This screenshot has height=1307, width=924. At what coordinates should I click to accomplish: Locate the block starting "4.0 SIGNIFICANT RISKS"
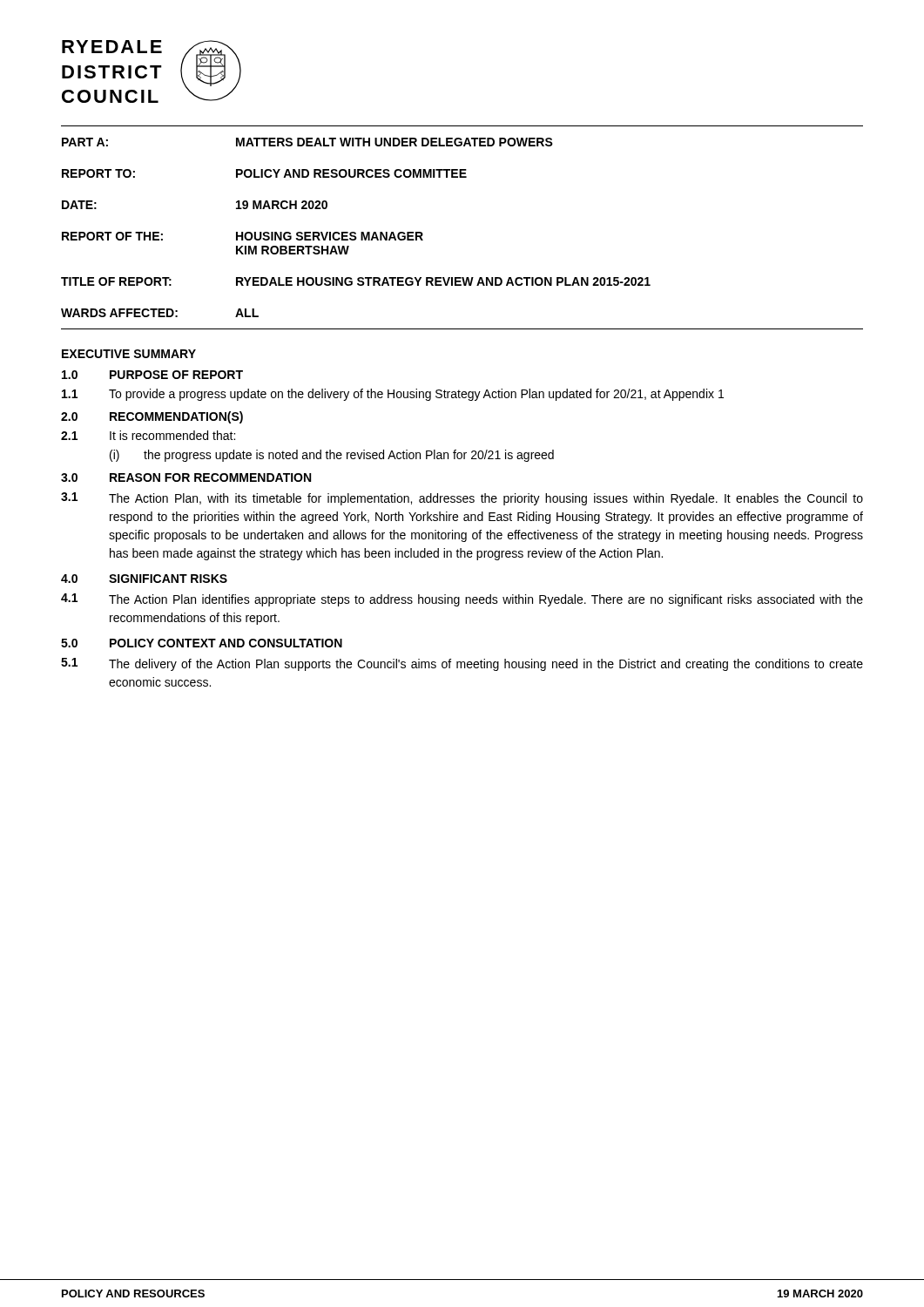pyautogui.click(x=144, y=579)
